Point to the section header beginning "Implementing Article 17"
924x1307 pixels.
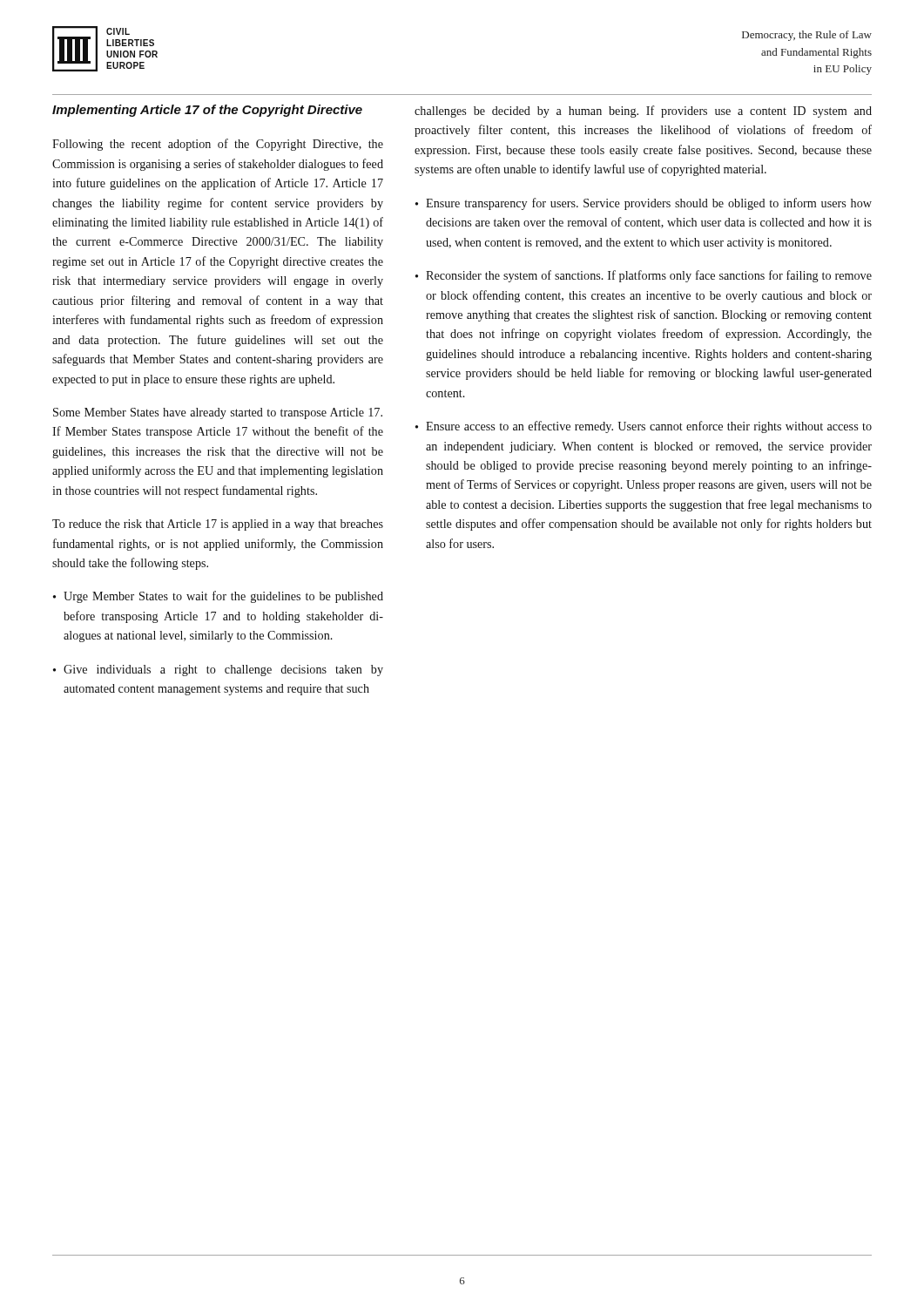tap(207, 109)
